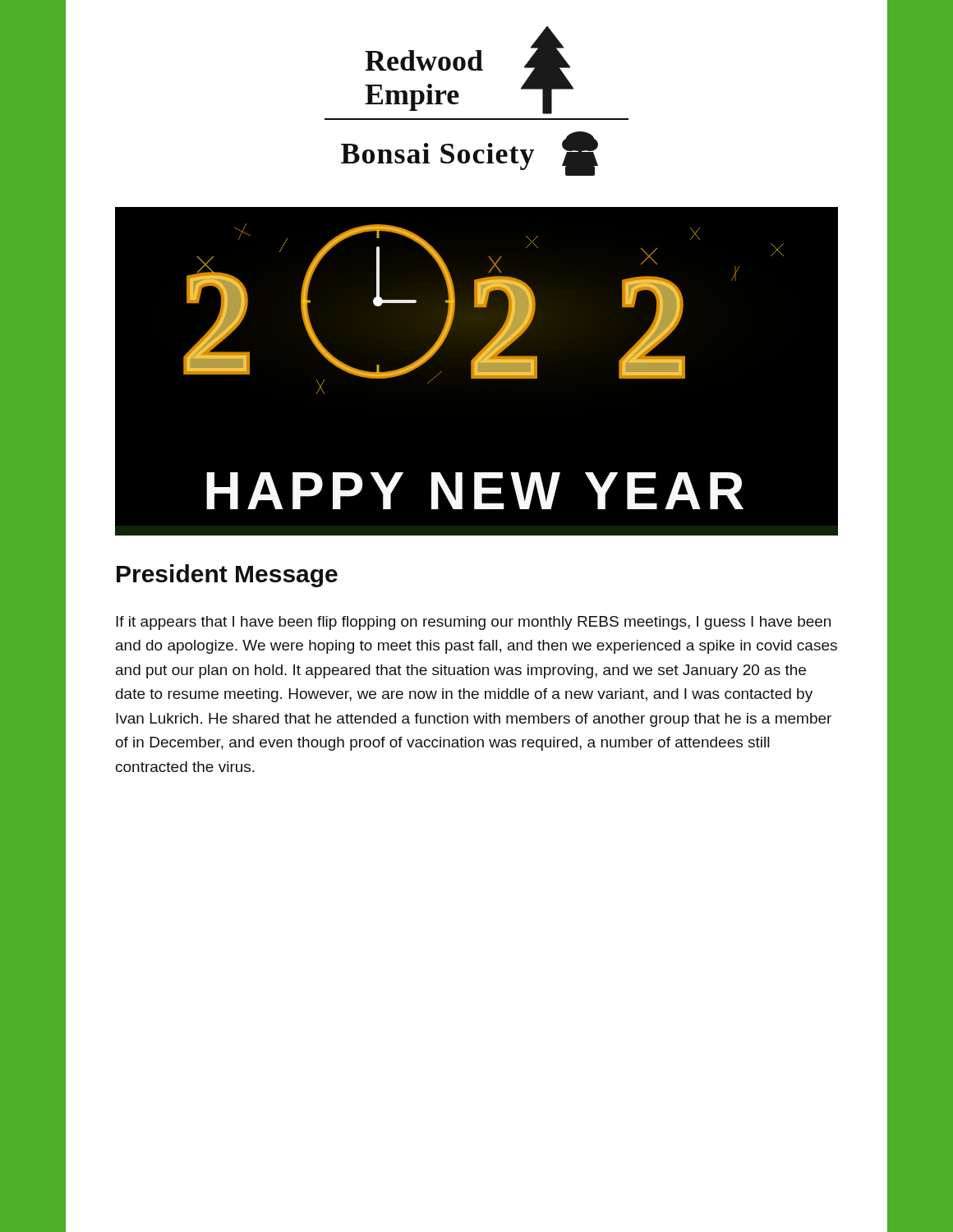Screen dimensions: 1232x953
Task: Click a section header
Action: pyautogui.click(x=476, y=574)
